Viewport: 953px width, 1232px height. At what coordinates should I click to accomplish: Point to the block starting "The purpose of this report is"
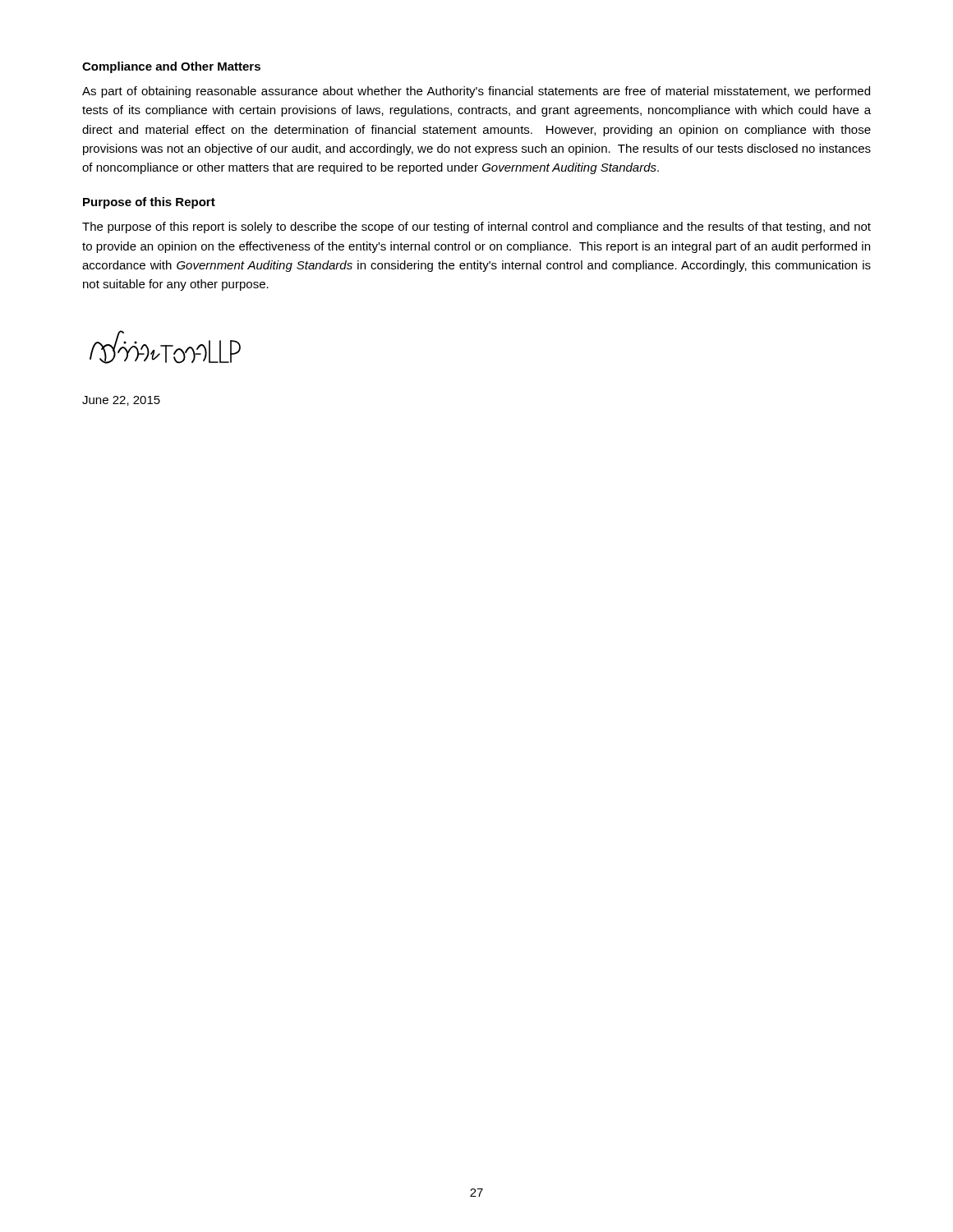point(476,255)
